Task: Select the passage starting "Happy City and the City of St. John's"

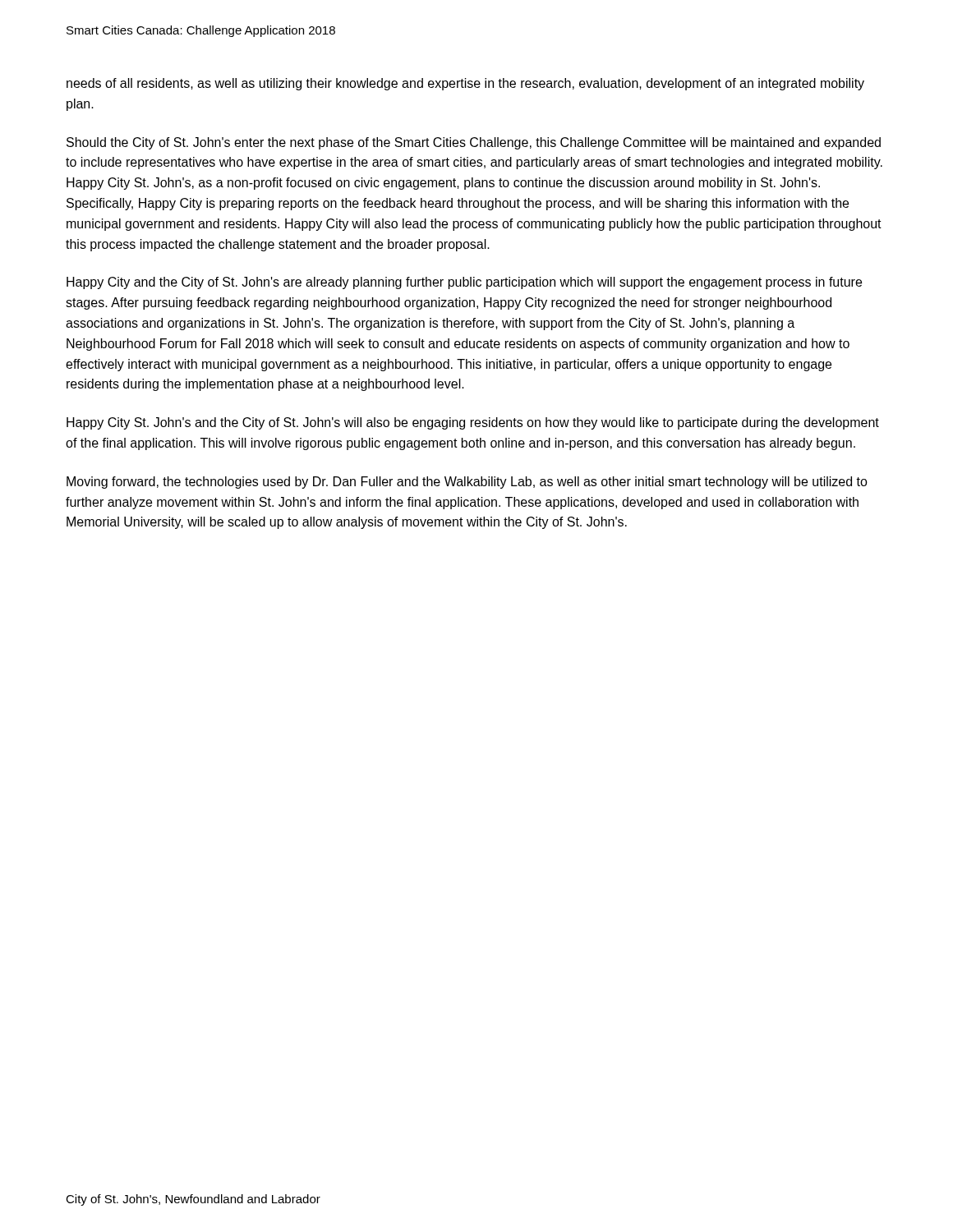Action: pyautogui.click(x=464, y=333)
